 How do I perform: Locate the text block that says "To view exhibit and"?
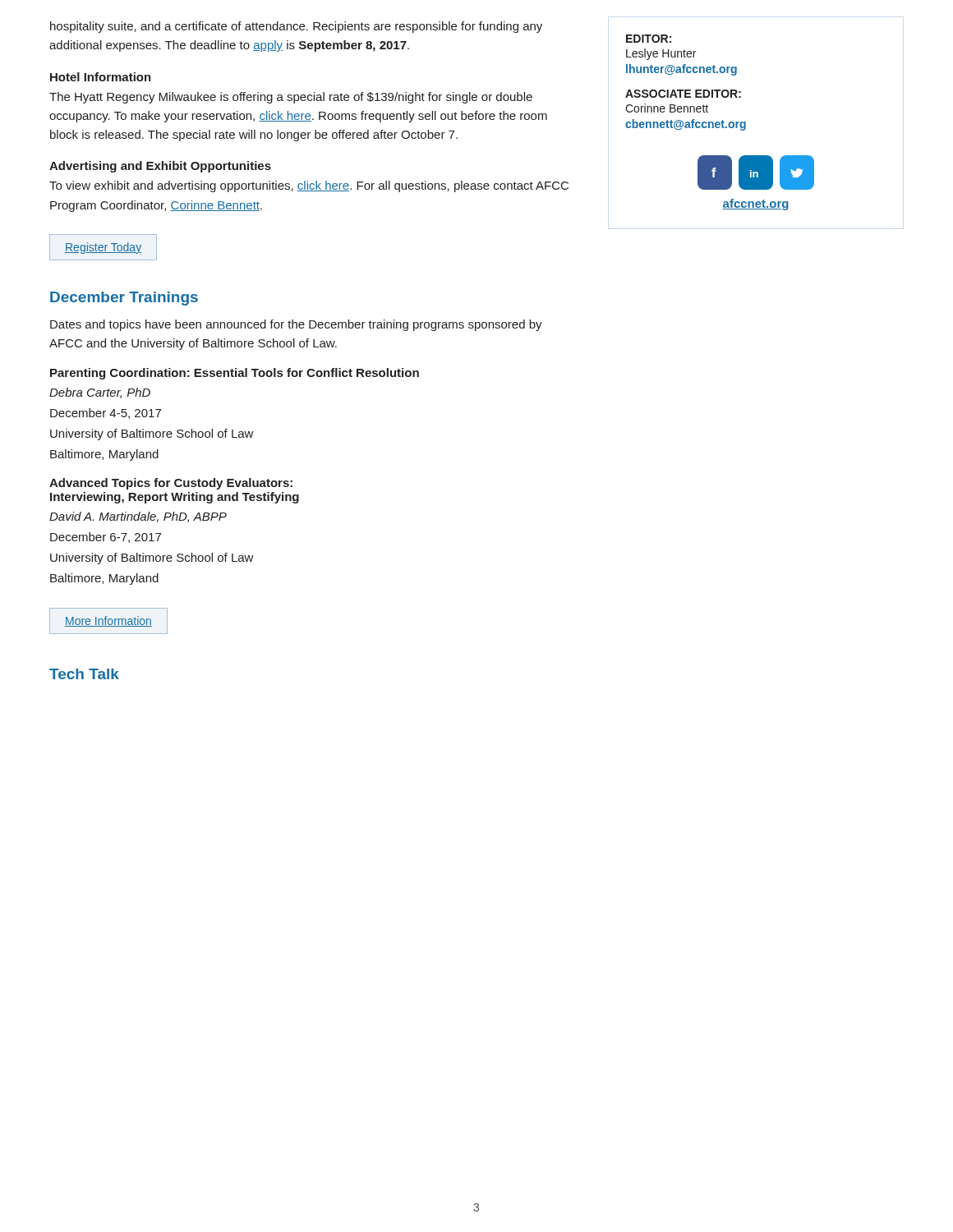tap(309, 195)
